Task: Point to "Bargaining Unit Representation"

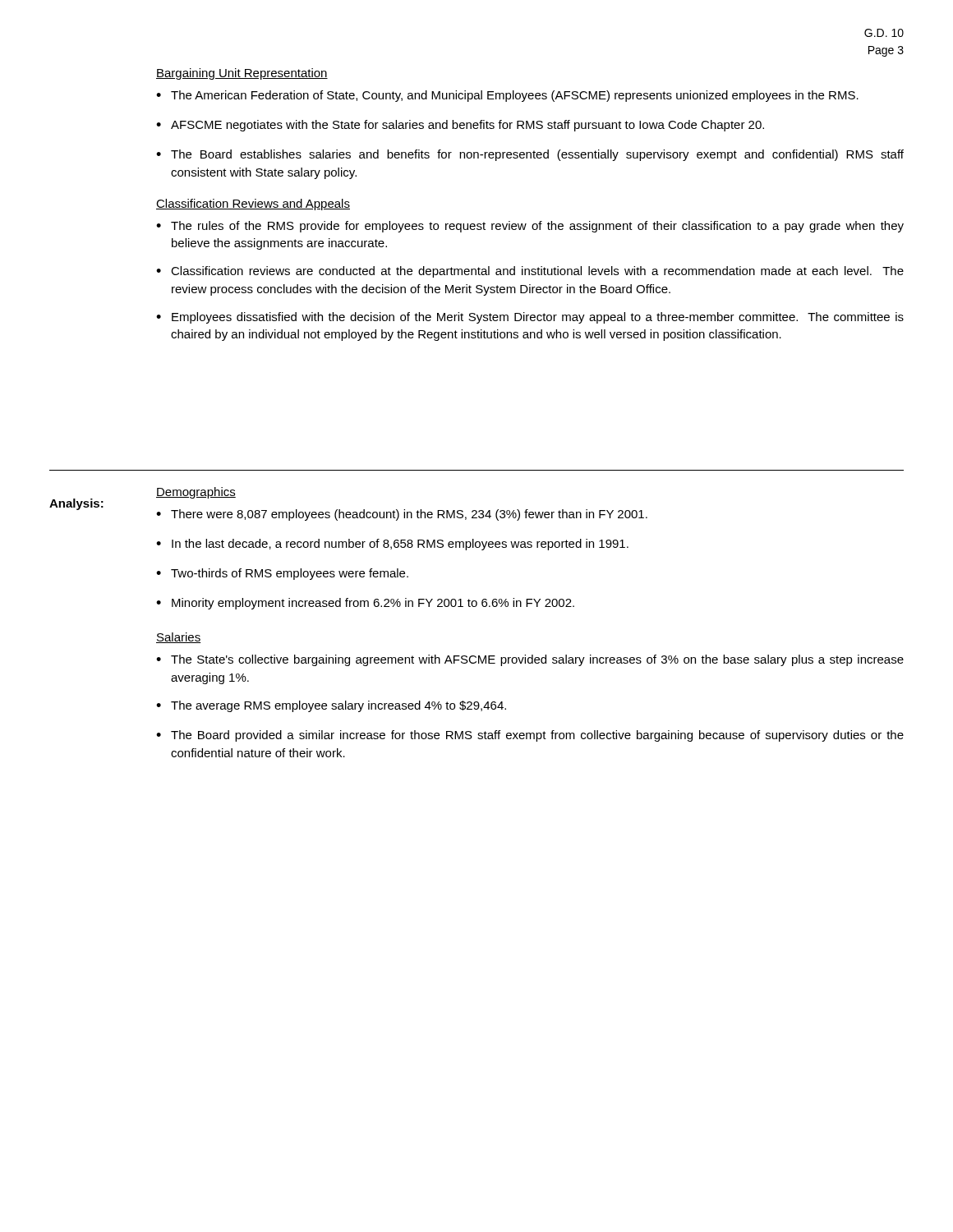Action: 242,73
